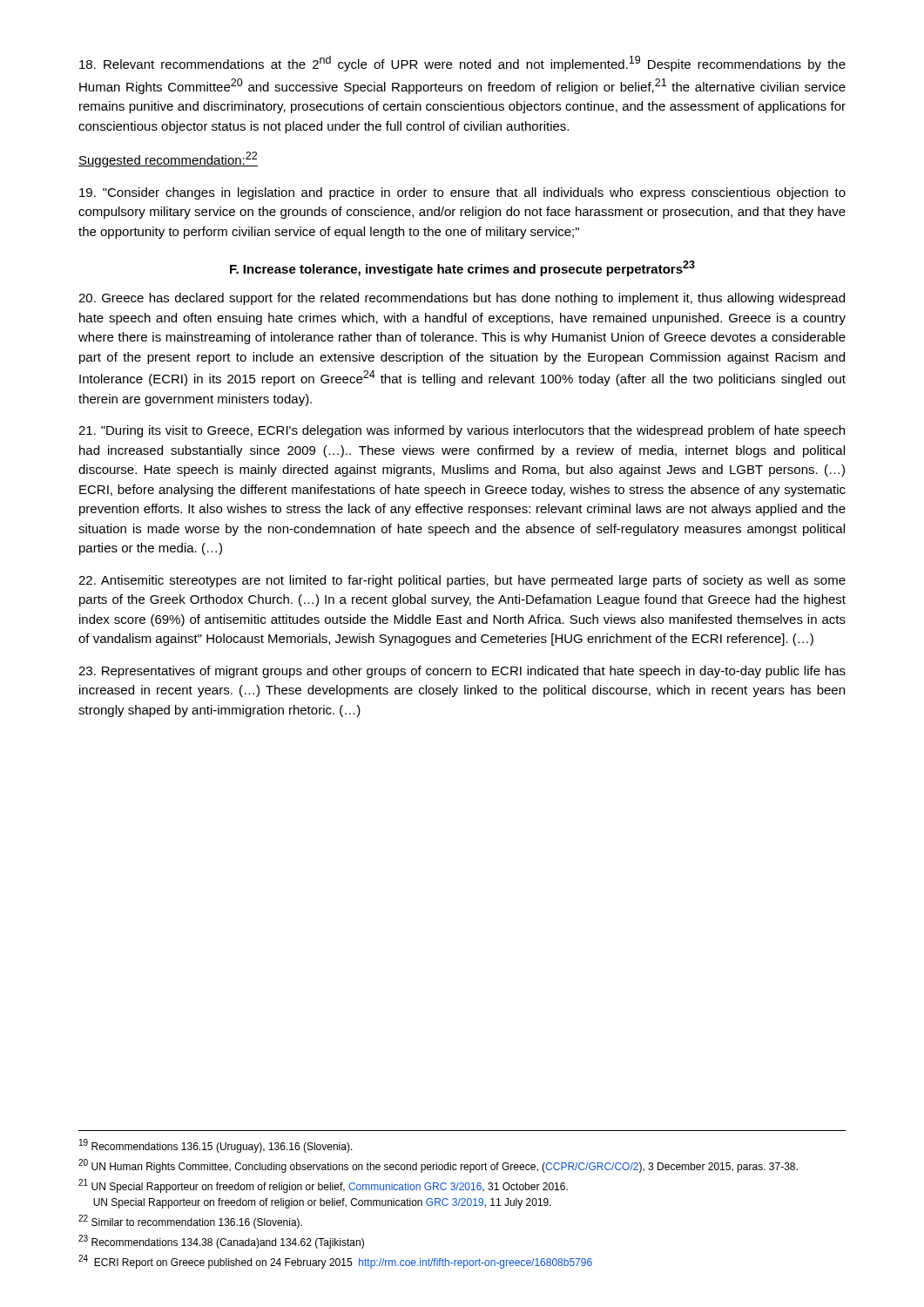This screenshot has width=924, height=1307.
Task: Click on the text block that says "Greece has declared support"
Action: coord(462,348)
